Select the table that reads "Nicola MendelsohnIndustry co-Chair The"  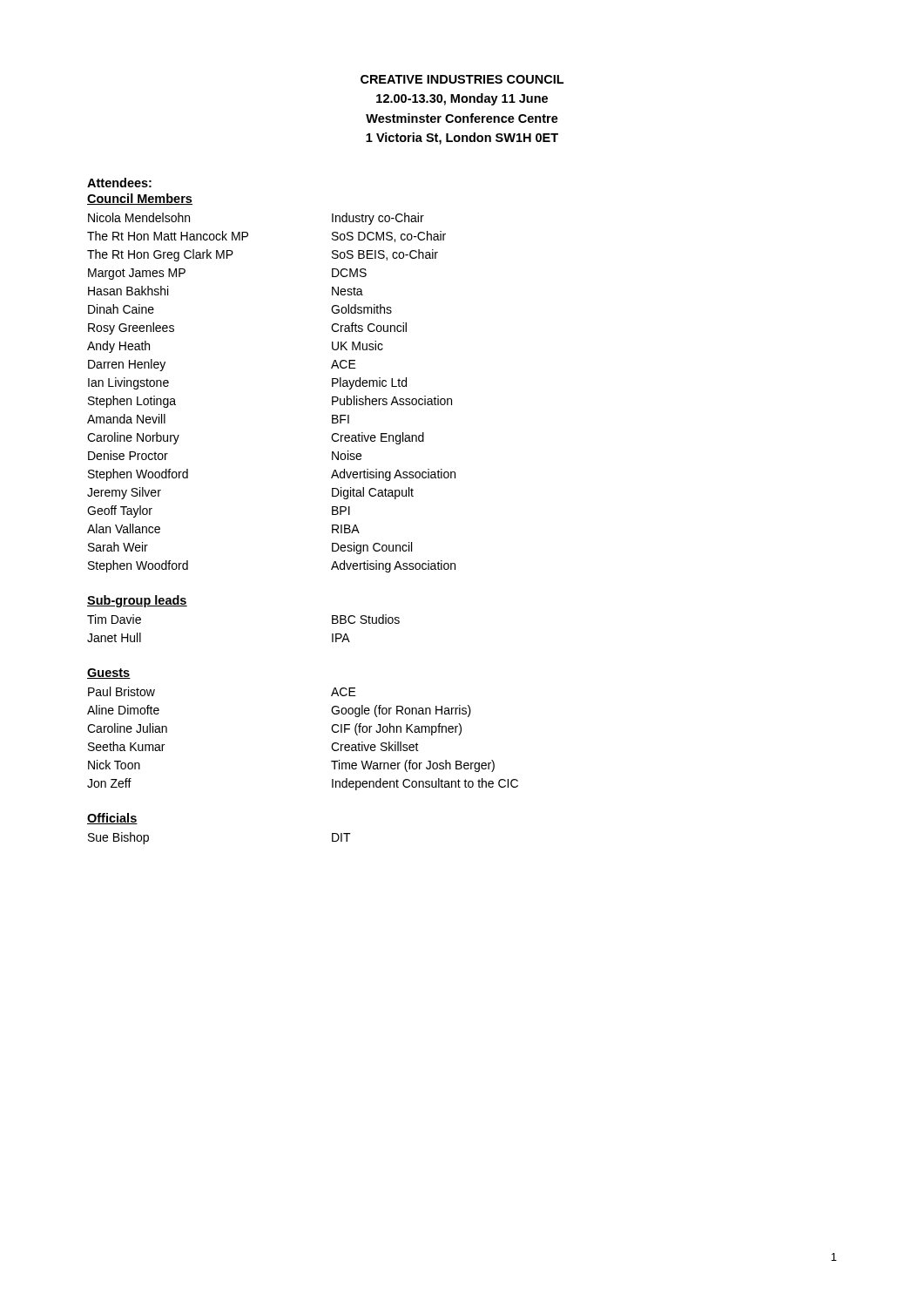(x=462, y=392)
